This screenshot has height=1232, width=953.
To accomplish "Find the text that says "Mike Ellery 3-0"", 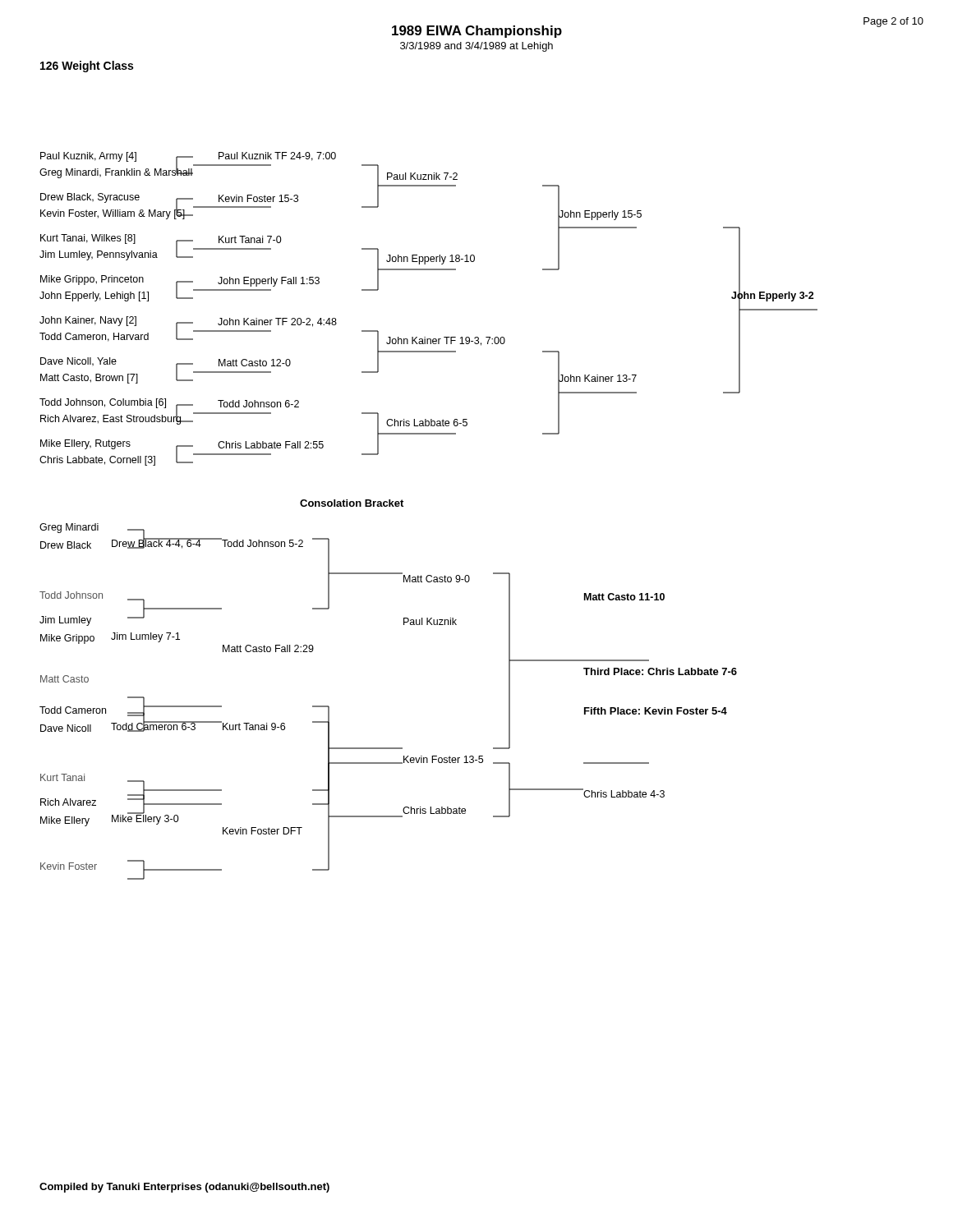I will click(x=145, y=819).
